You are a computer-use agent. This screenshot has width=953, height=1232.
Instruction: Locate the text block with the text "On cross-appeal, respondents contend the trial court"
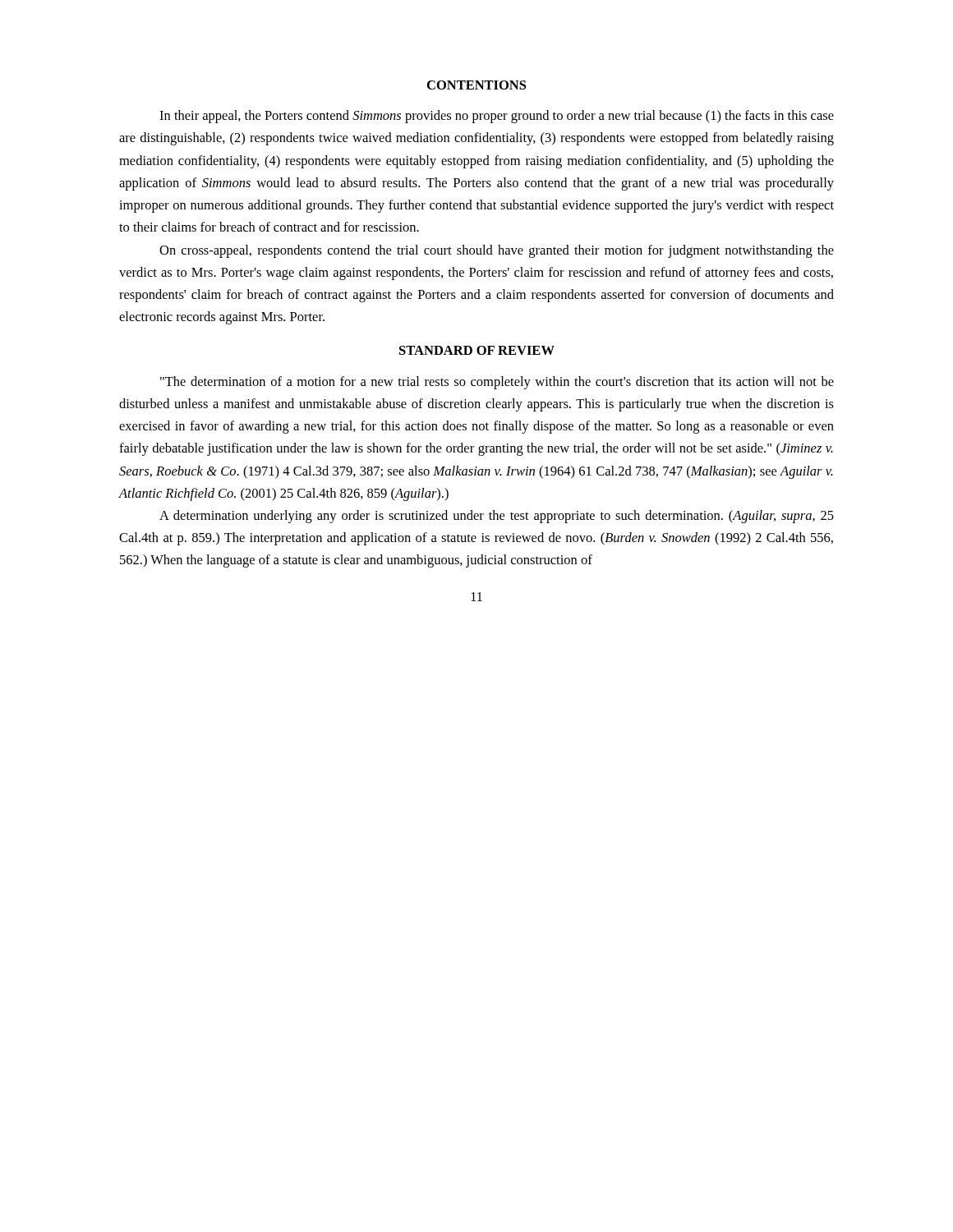(x=476, y=283)
